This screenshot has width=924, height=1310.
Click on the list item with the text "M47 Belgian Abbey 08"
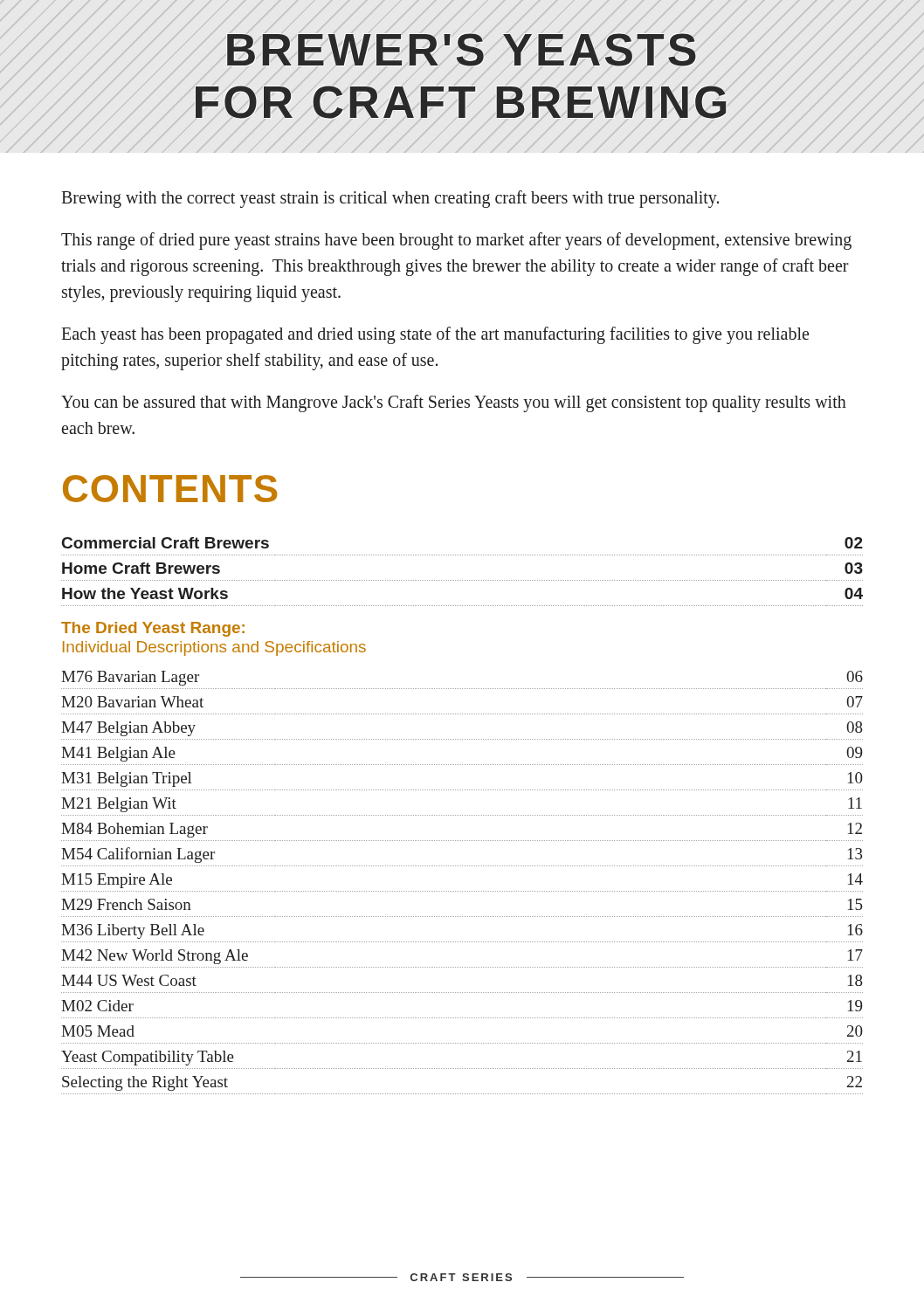click(x=462, y=727)
